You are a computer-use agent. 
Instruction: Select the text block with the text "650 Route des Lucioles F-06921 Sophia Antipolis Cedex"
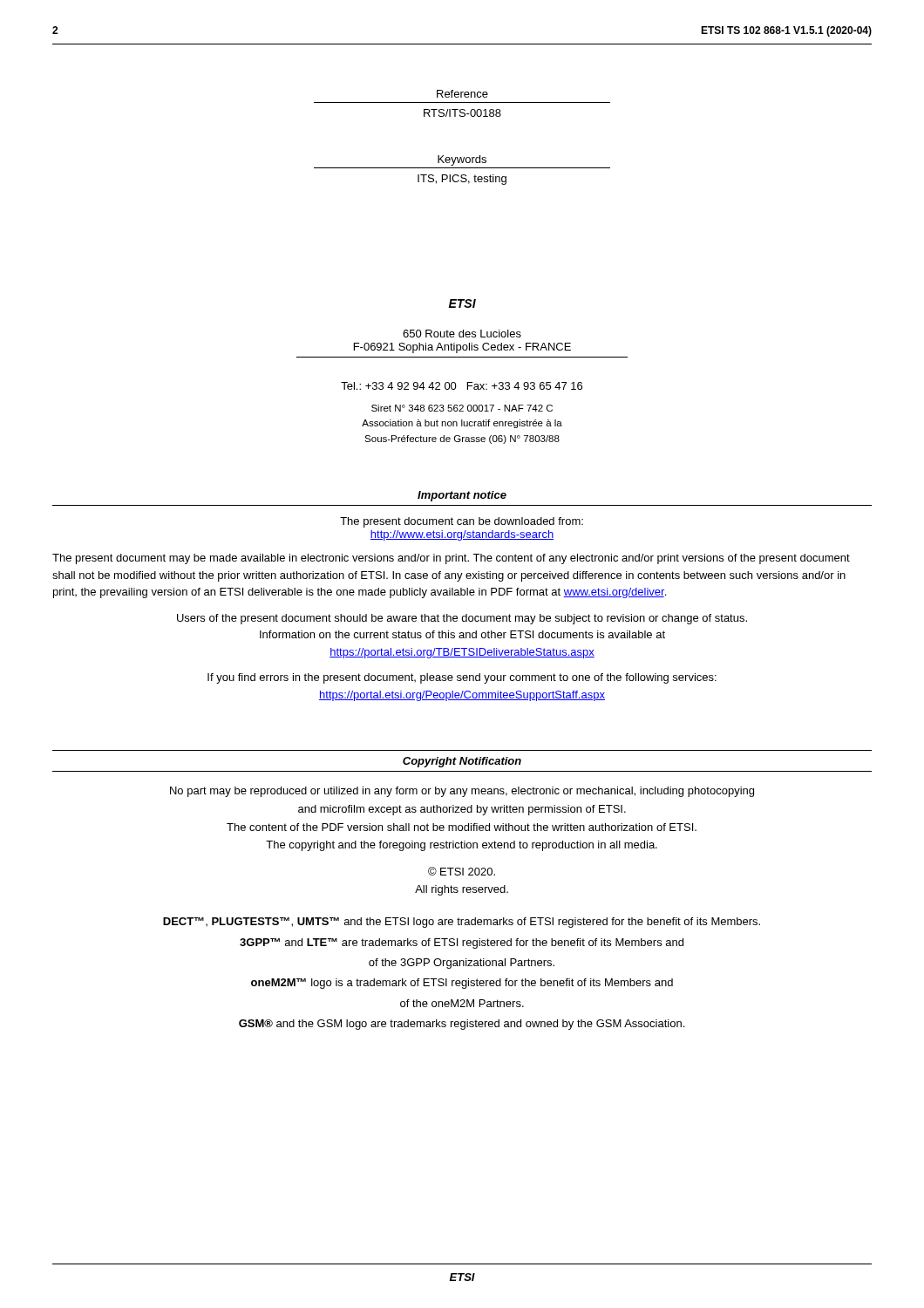tap(462, 342)
